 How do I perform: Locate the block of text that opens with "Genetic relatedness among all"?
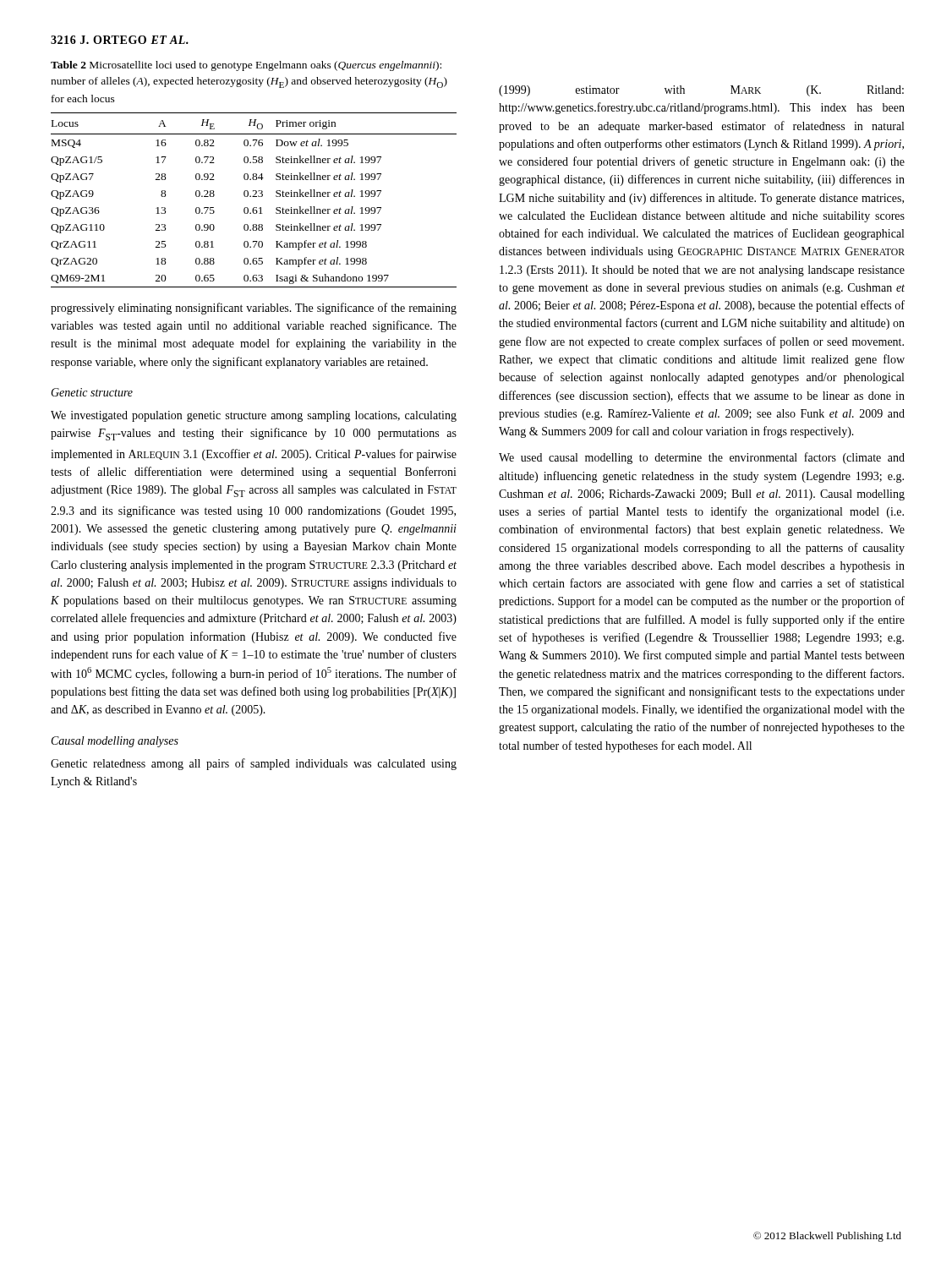pos(254,773)
